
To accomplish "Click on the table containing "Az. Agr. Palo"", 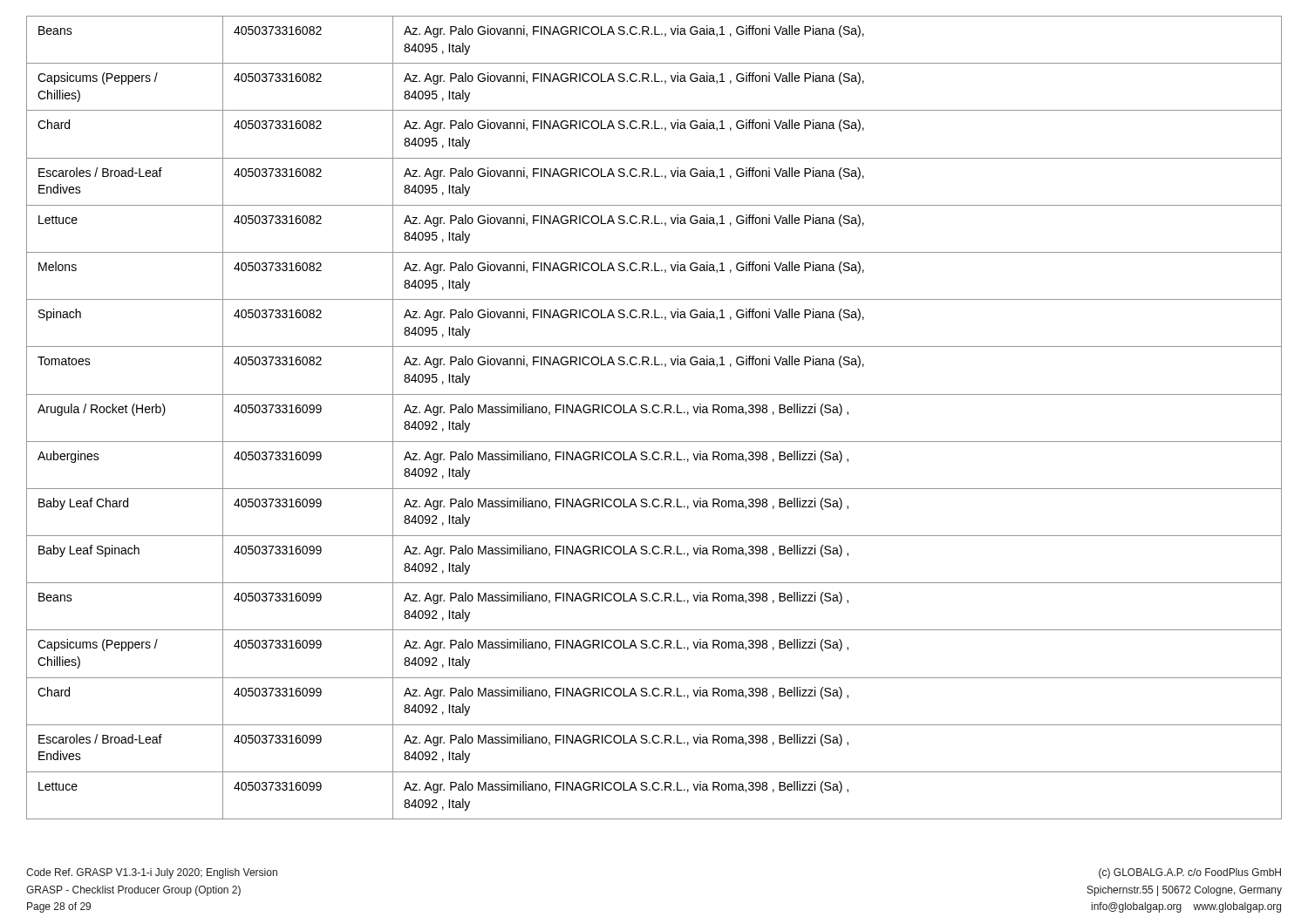I will point(654,448).
